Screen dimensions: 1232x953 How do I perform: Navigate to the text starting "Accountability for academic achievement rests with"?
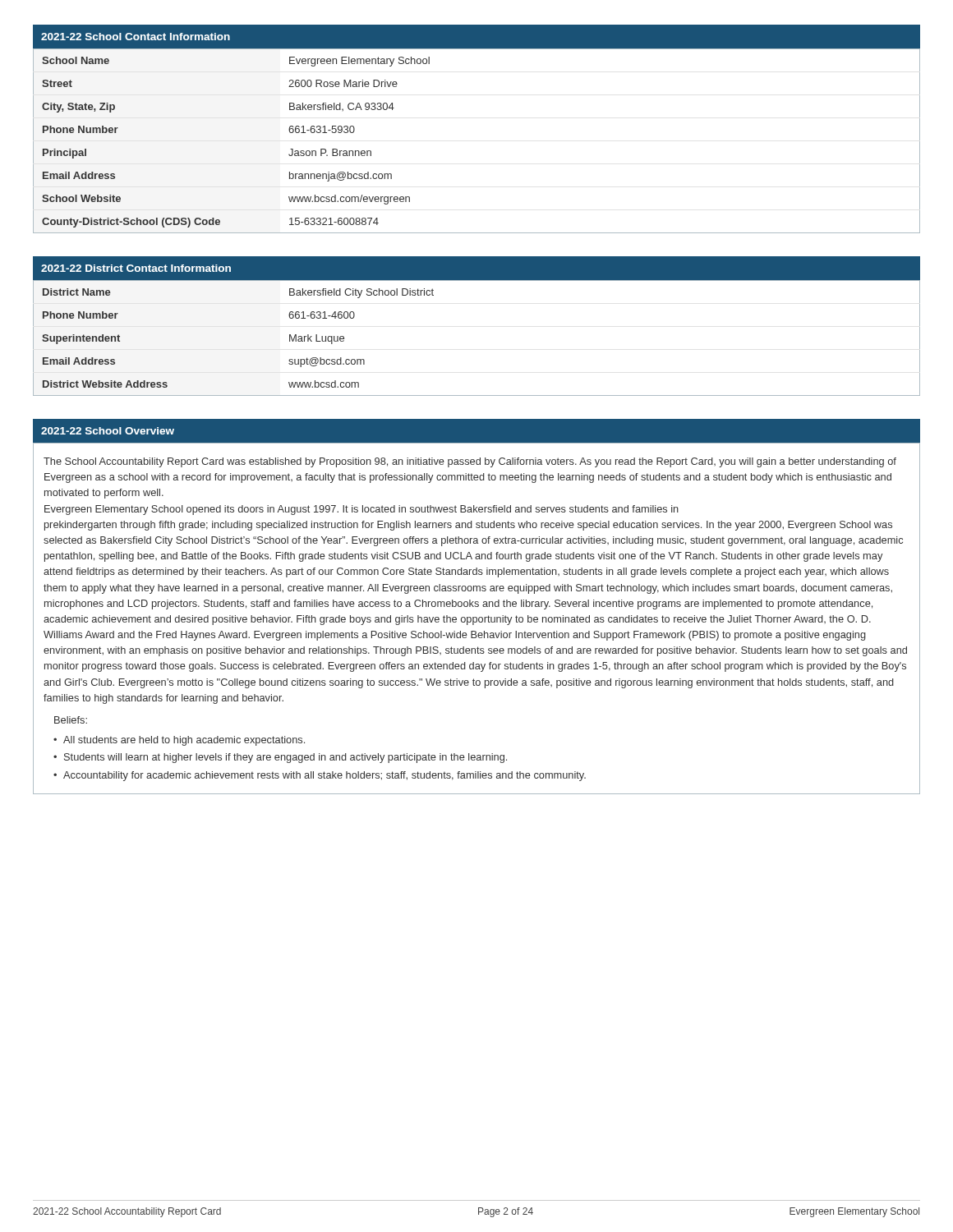(325, 775)
